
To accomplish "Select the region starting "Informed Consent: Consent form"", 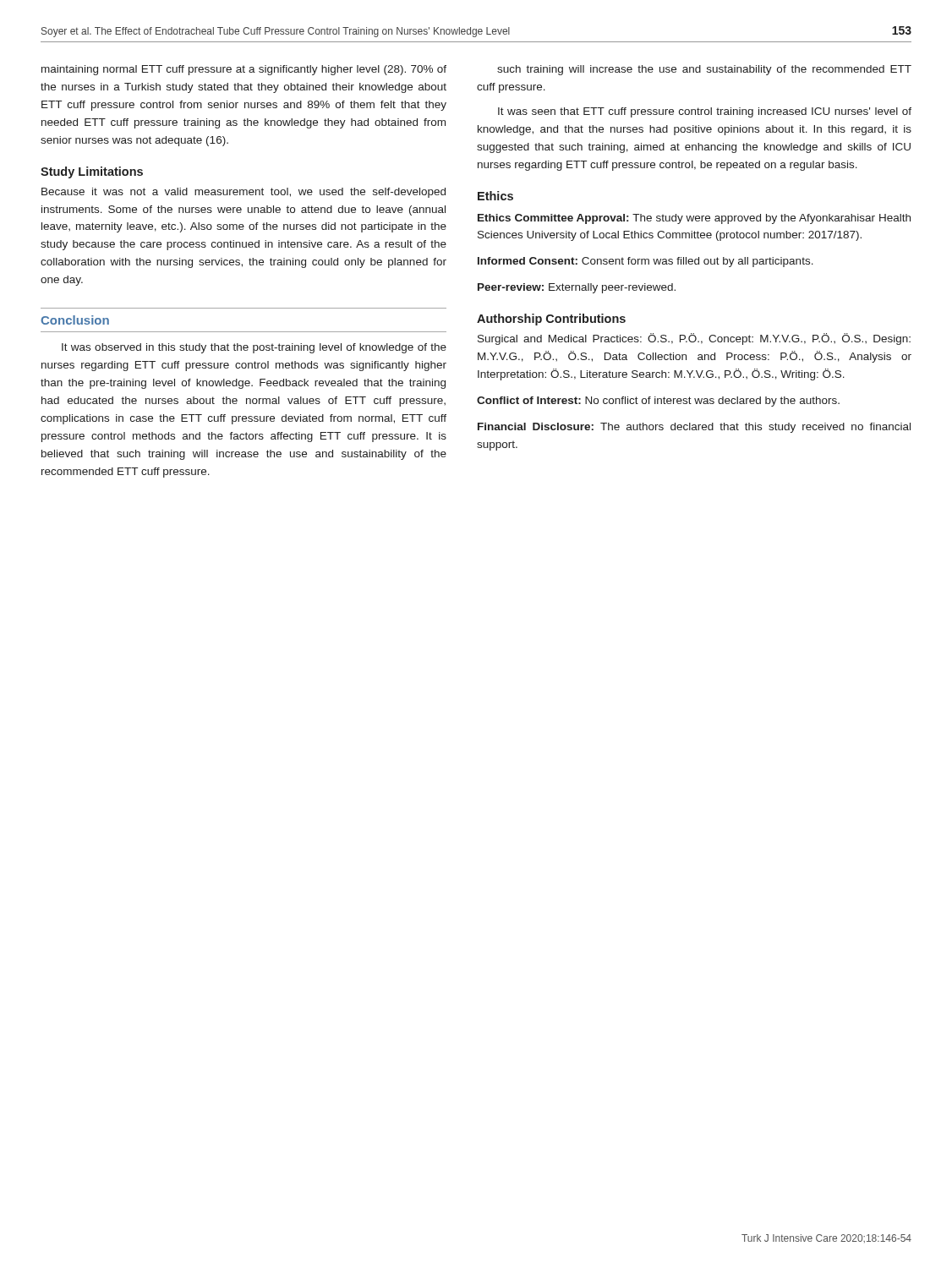I will coord(645,261).
